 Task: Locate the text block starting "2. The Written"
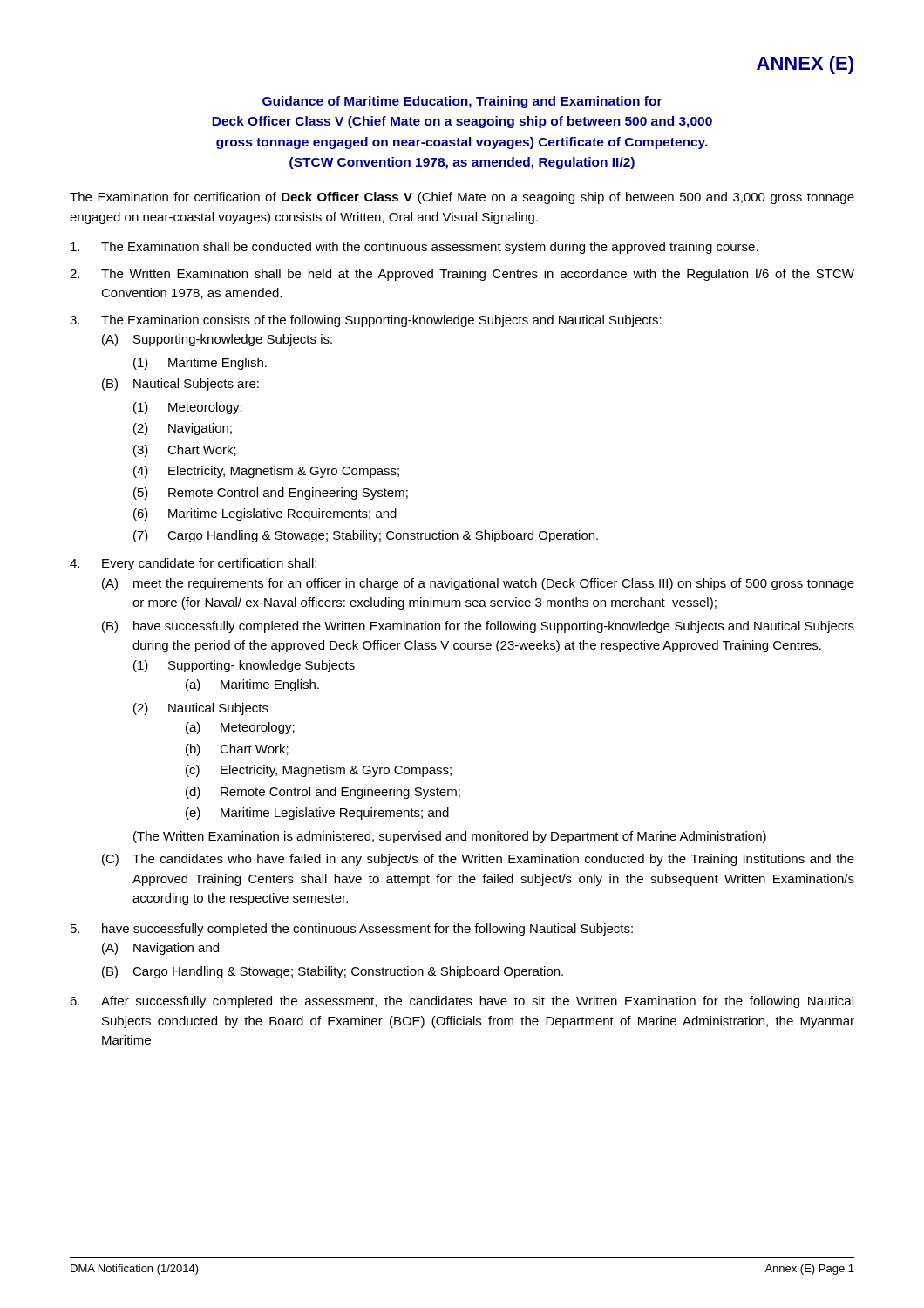[462, 283]
